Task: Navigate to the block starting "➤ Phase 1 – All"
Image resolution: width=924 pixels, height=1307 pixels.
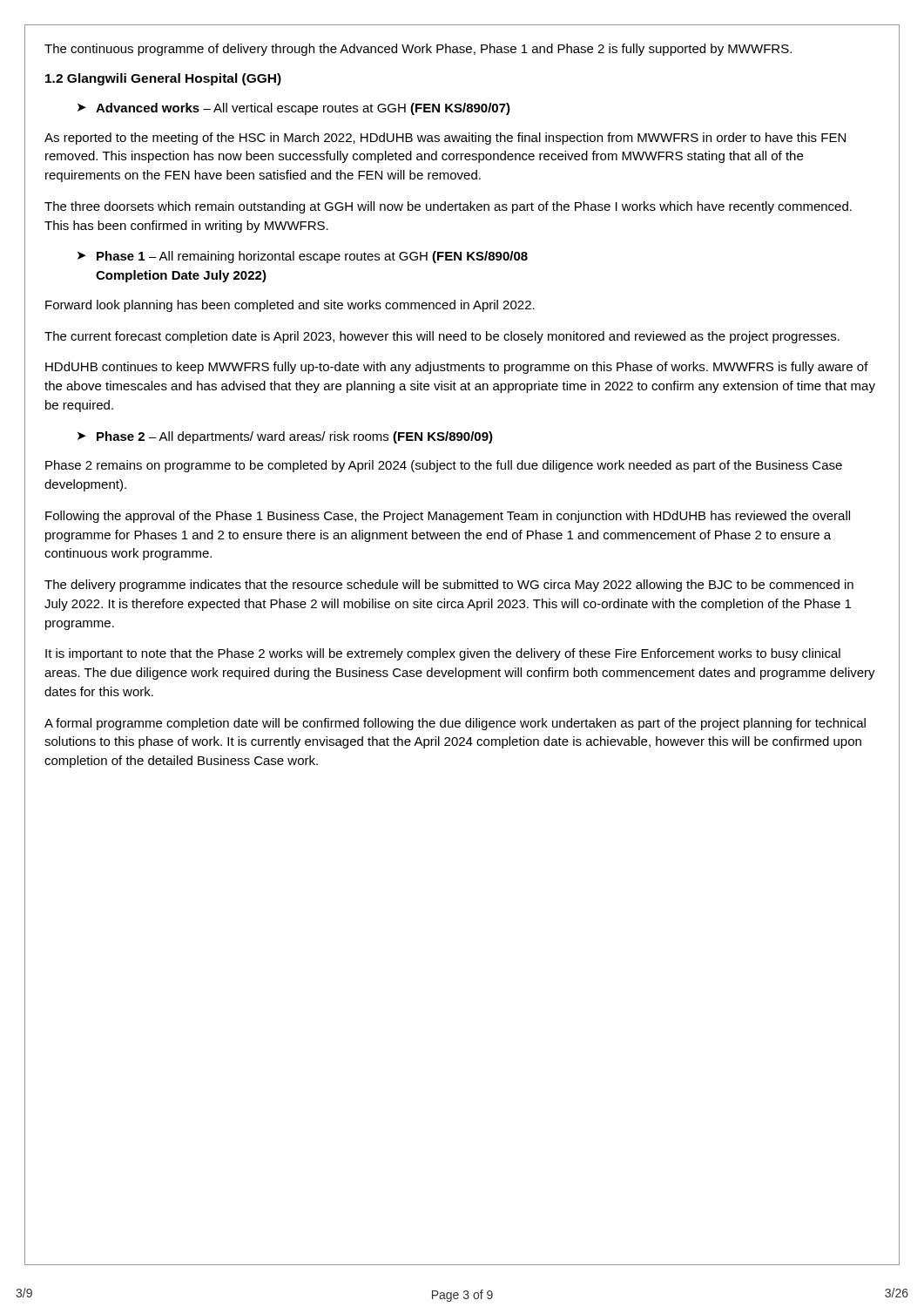Action: click(x=302, y=266)
